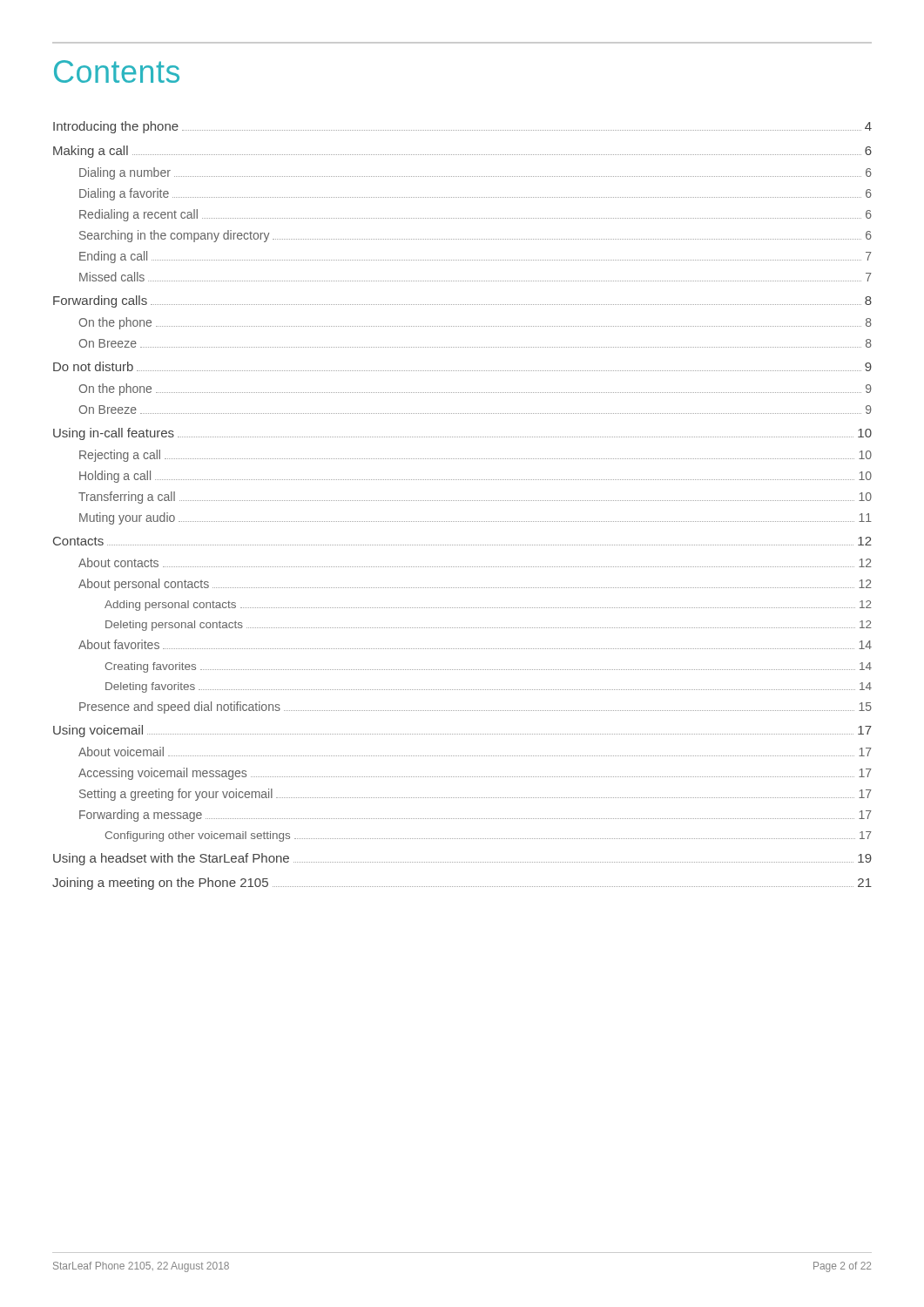Click on the list item that says "Searching in the company directory 6"
The width and height of the screenshot is (924, 1307).
pos(475,235)
